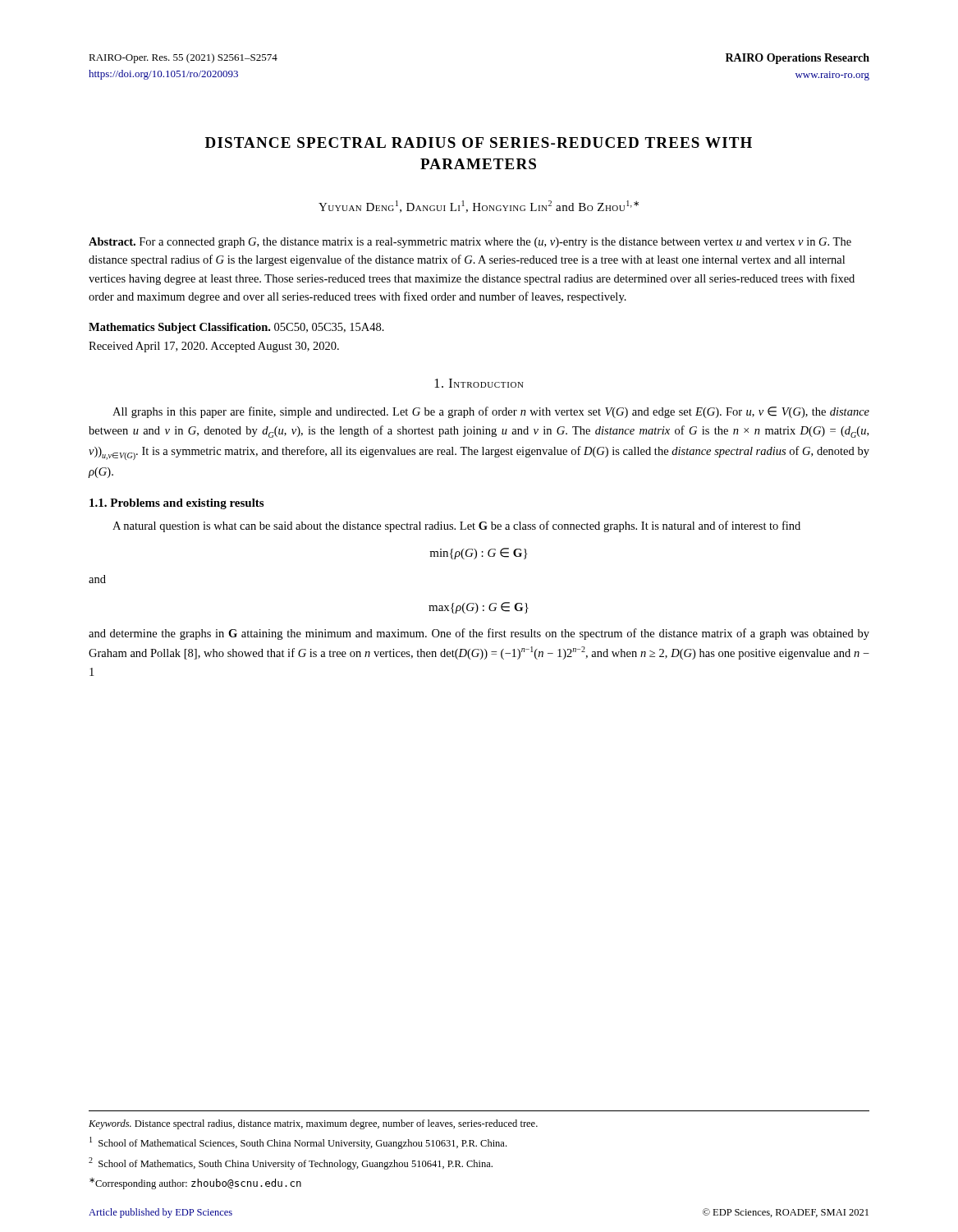Find the region starting "1.1. Problems and existing results"
This screenshot has width=958, height=1232.
(176, 503)
